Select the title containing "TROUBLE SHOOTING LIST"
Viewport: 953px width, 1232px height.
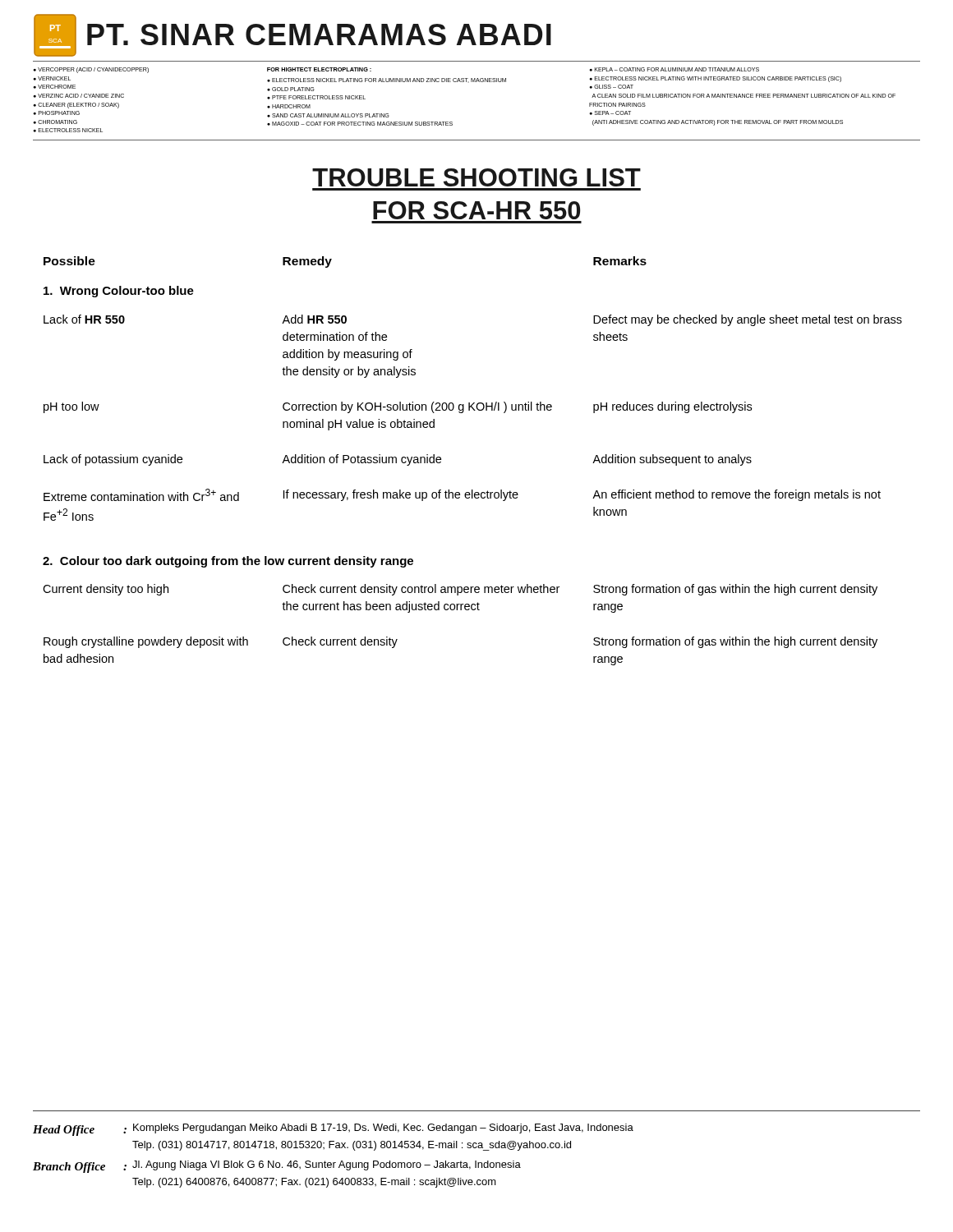(x=476, y=178)
